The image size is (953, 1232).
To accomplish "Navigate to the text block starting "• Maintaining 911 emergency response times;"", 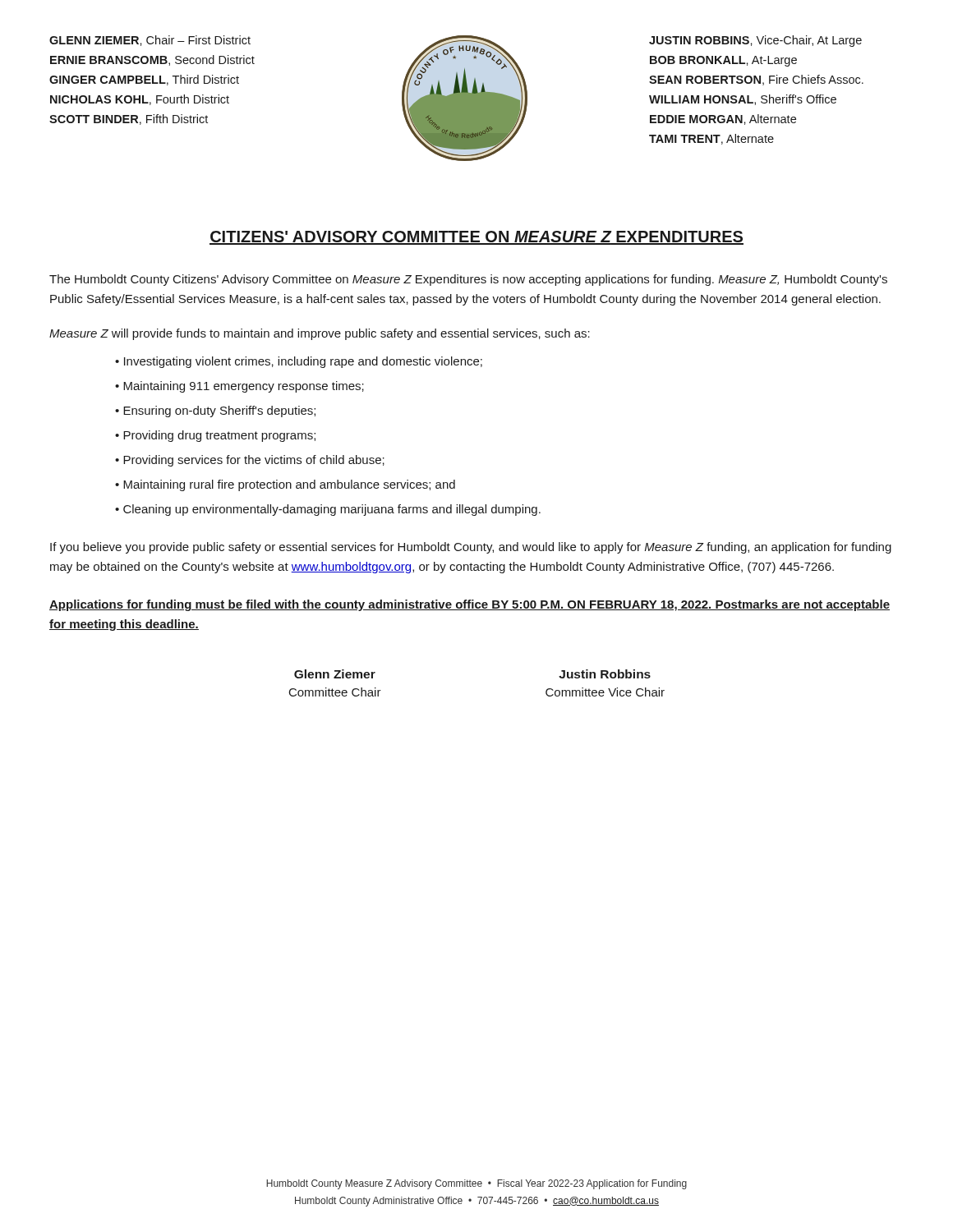I will [240, 386].
